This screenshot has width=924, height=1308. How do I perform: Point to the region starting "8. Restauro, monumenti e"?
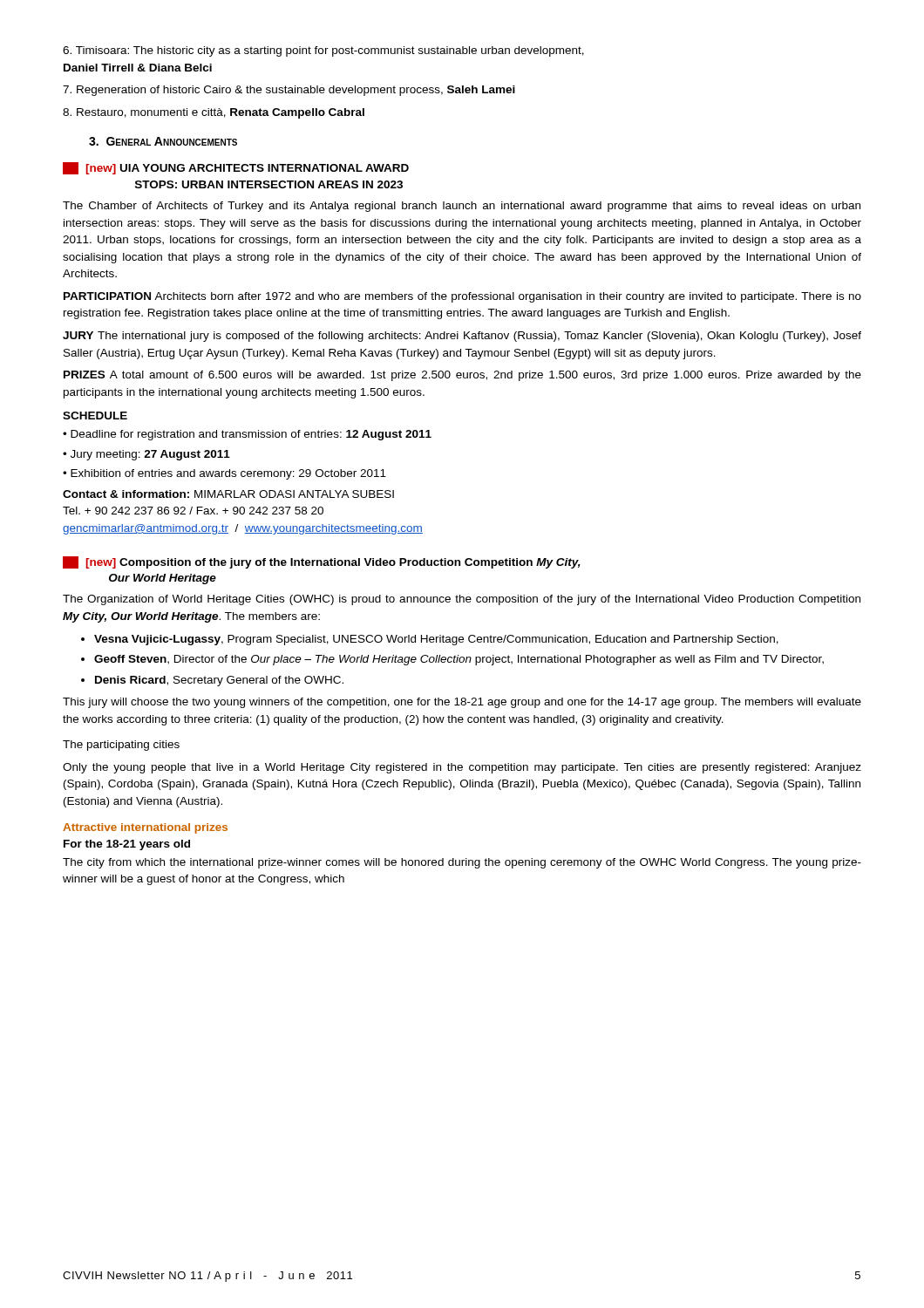coord(214,112)
